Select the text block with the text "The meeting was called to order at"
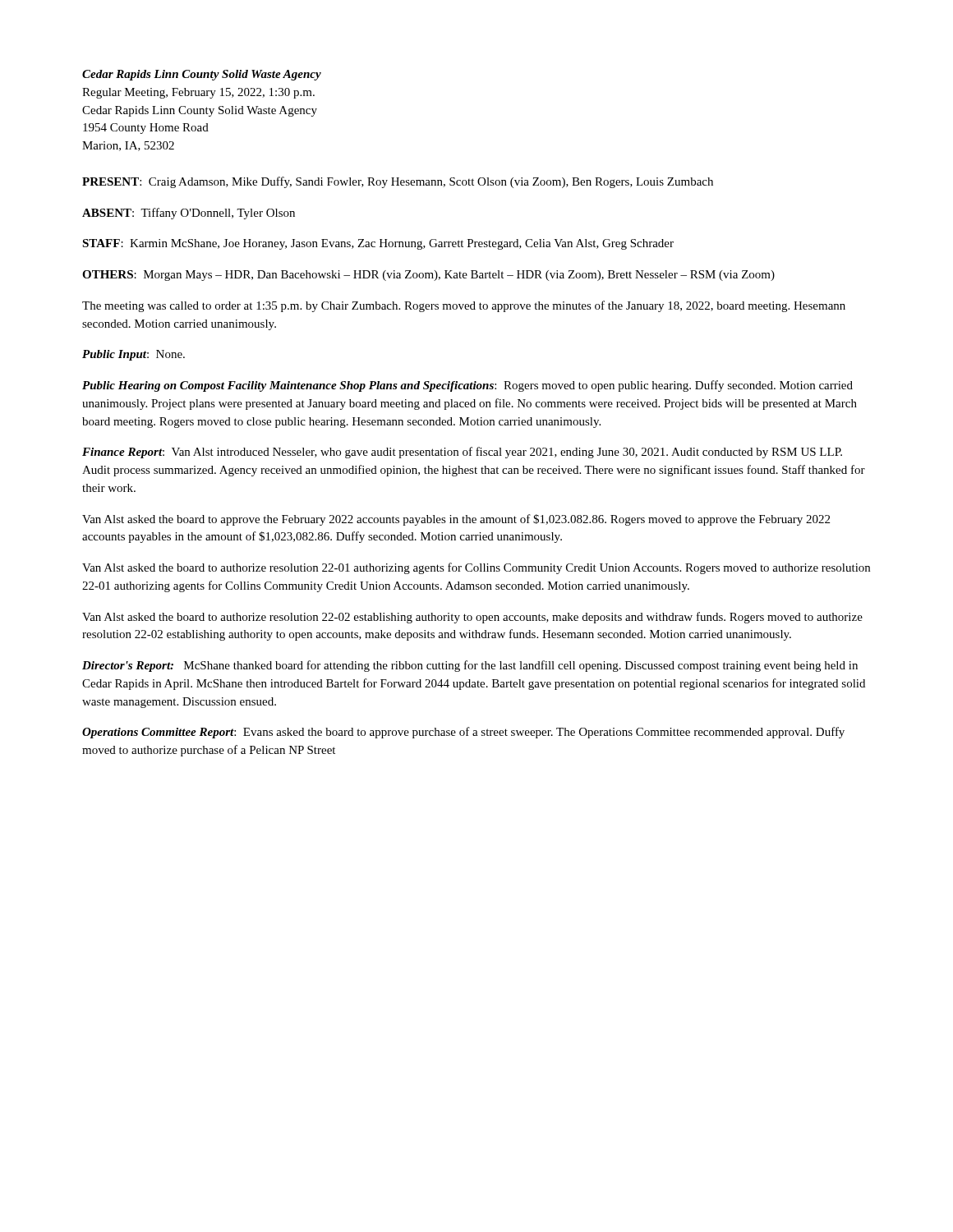 coord(476,315)
